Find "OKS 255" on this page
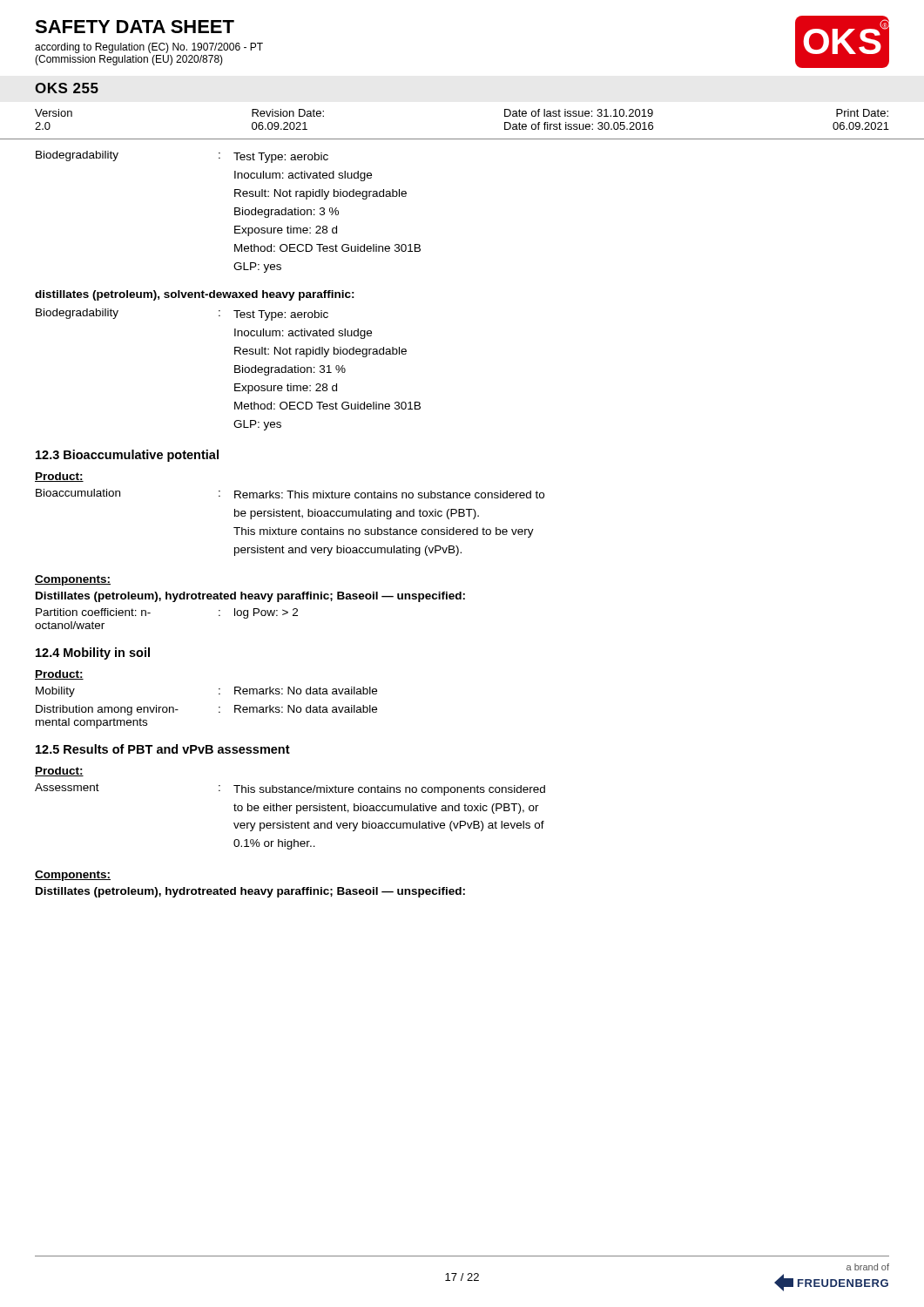Screen dimensions: 1307x924 (x=67, y=88)
